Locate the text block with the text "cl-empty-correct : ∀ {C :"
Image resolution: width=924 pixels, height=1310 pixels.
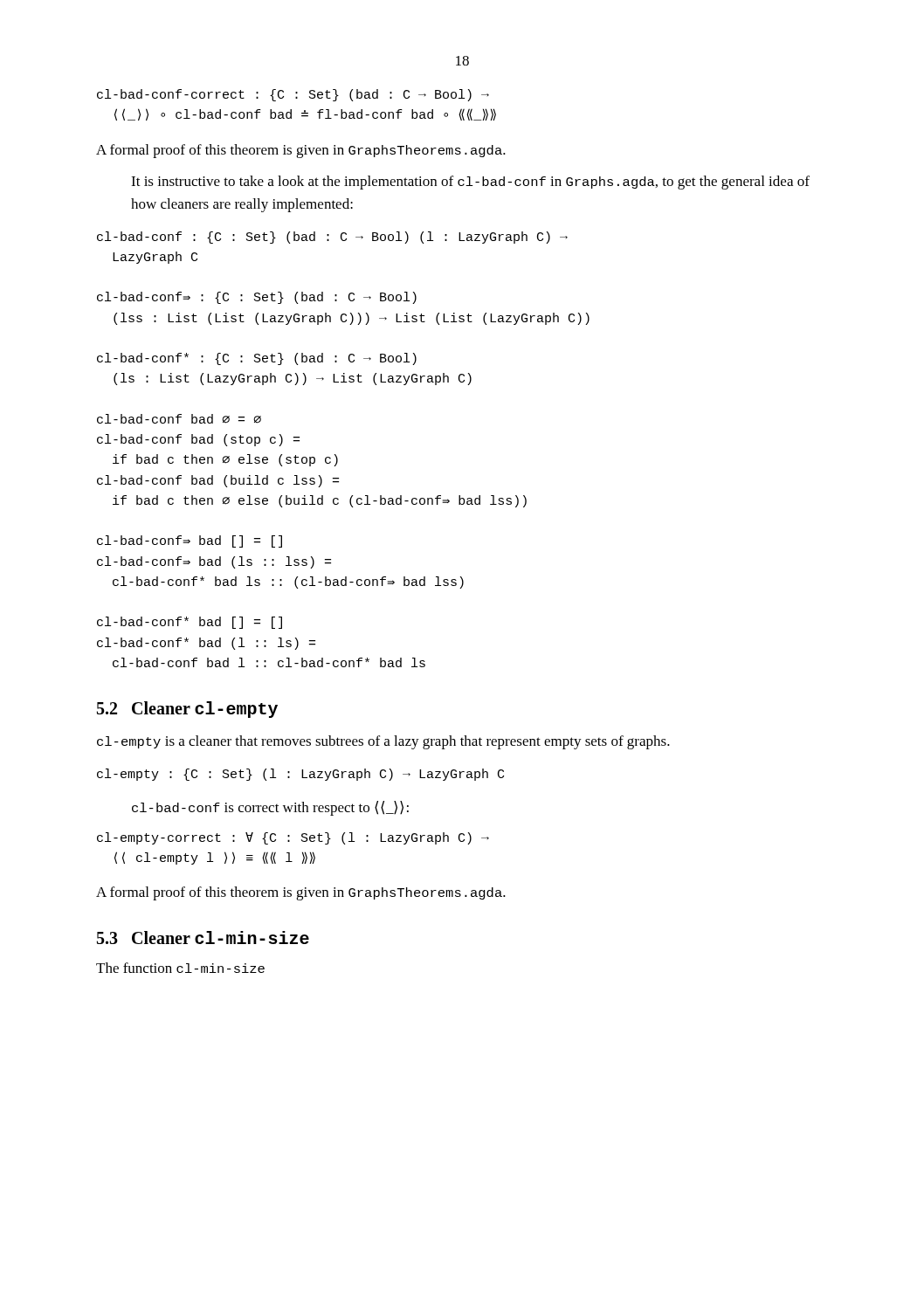(x=293, y=849)
